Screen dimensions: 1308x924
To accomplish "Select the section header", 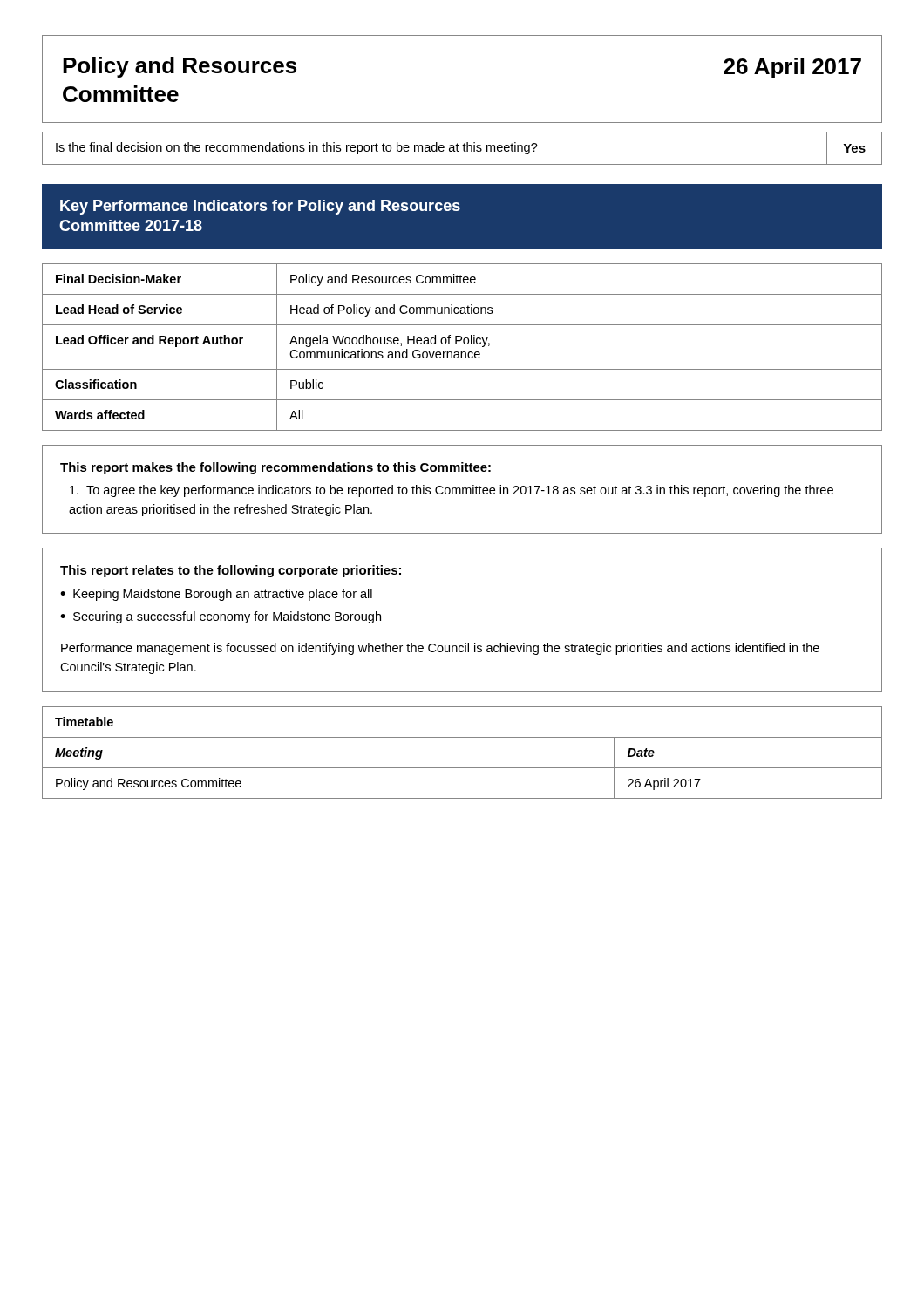I will [x=462, y=217].
